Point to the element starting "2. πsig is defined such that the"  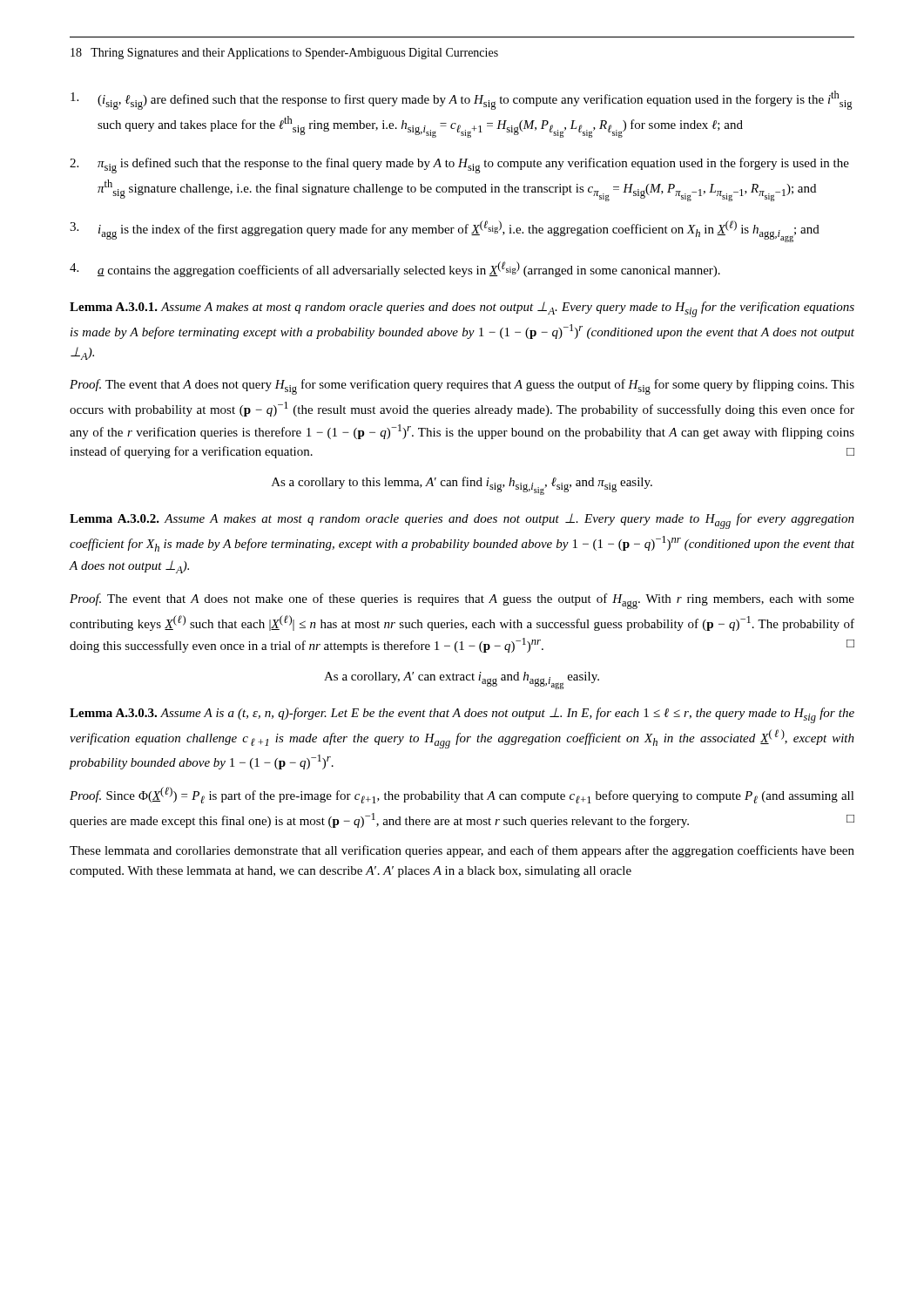pos(462,178)
